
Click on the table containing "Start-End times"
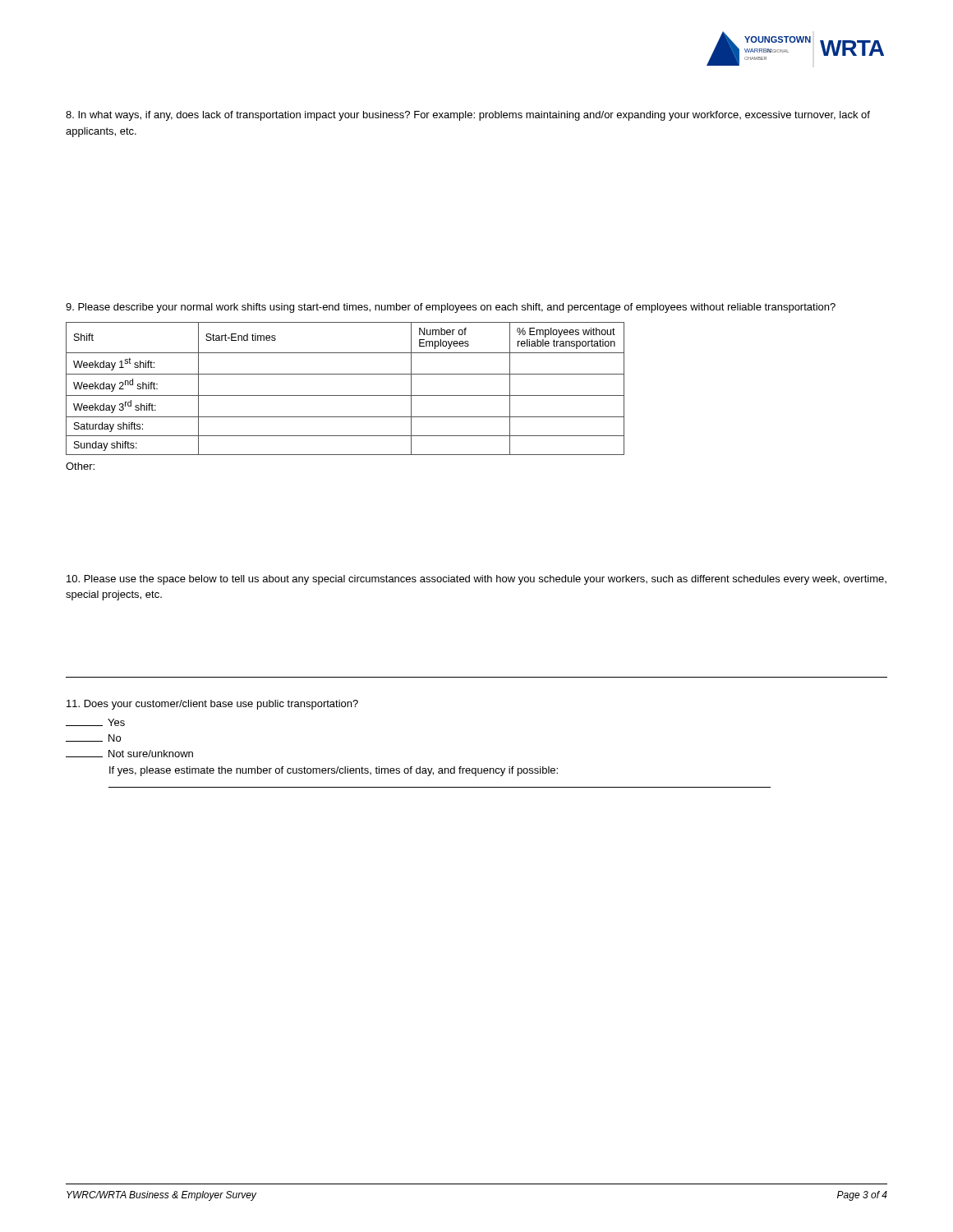pos(476,388)
